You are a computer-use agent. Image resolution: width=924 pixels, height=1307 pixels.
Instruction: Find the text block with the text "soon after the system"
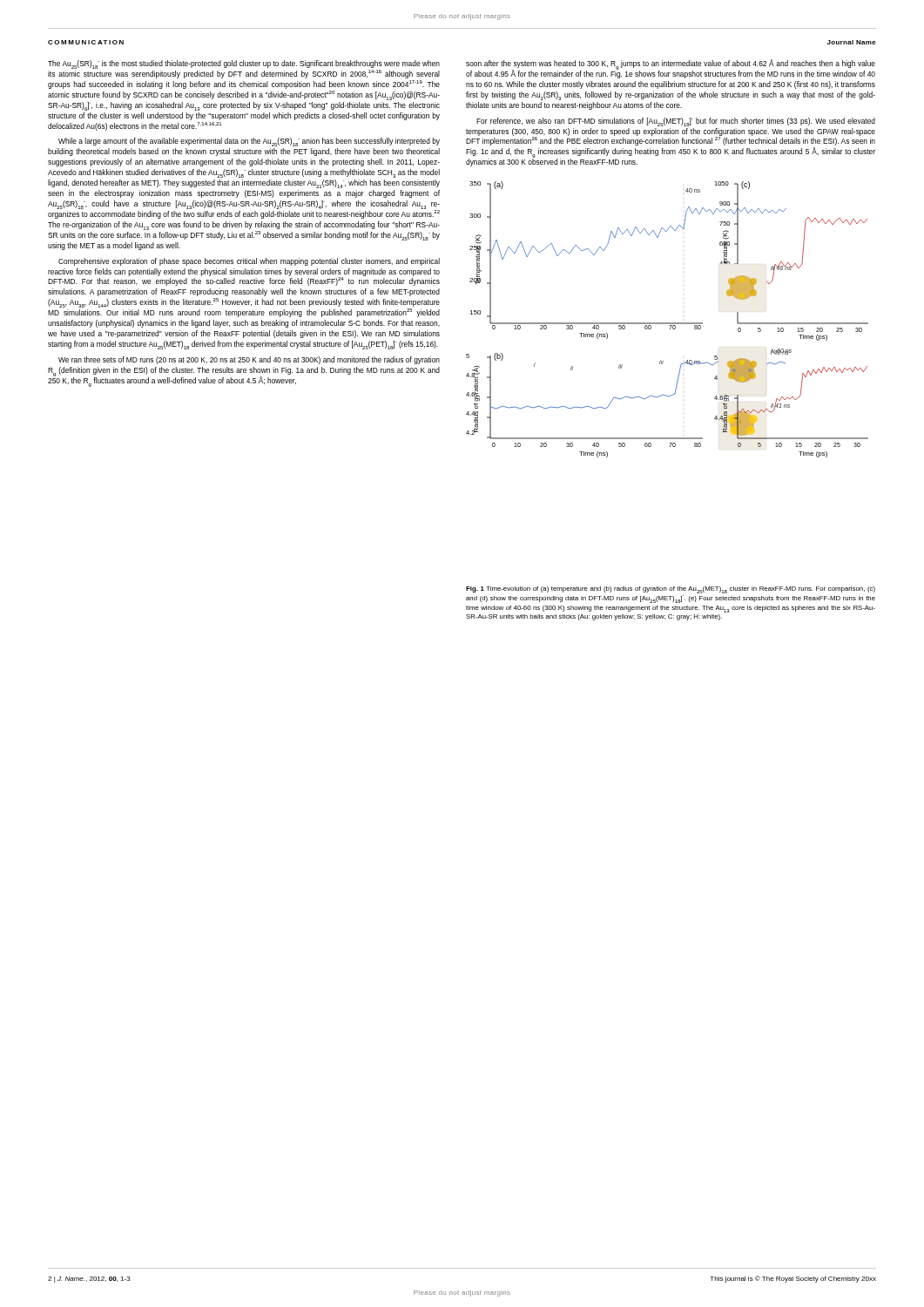click(671, 85)
